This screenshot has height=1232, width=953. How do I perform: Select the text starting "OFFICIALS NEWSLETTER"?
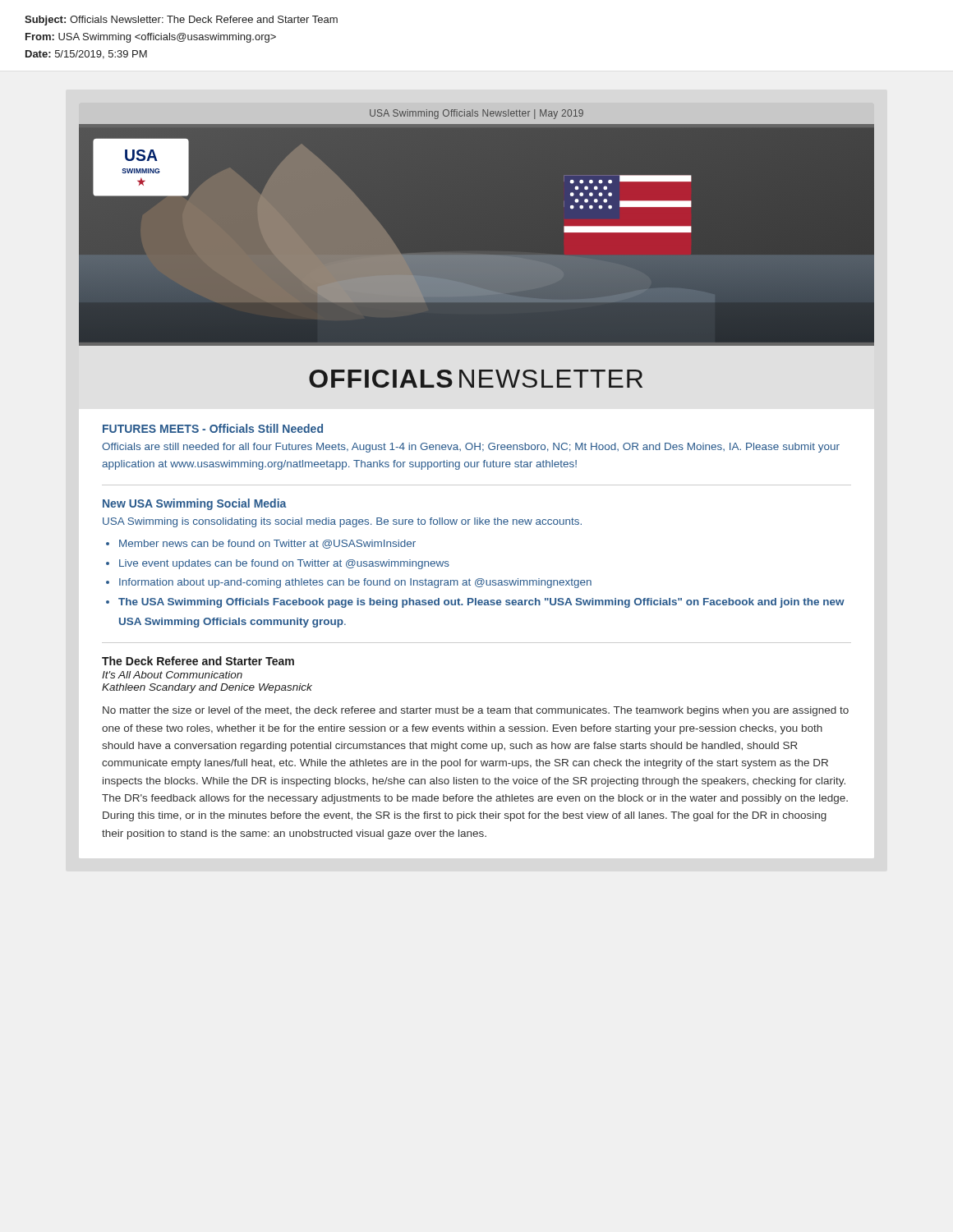click(476, 379)
